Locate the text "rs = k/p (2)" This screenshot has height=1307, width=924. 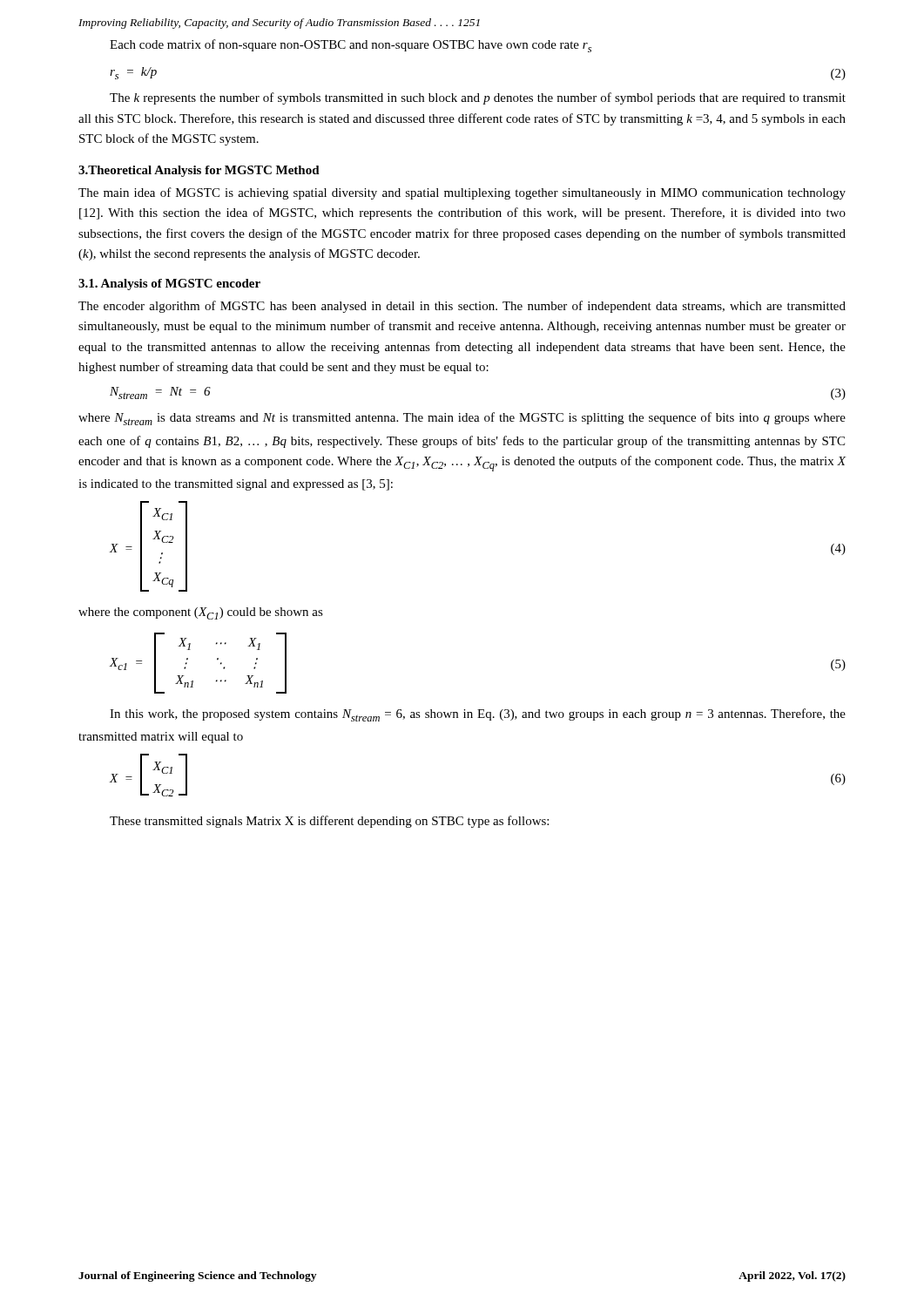point(148,73)
